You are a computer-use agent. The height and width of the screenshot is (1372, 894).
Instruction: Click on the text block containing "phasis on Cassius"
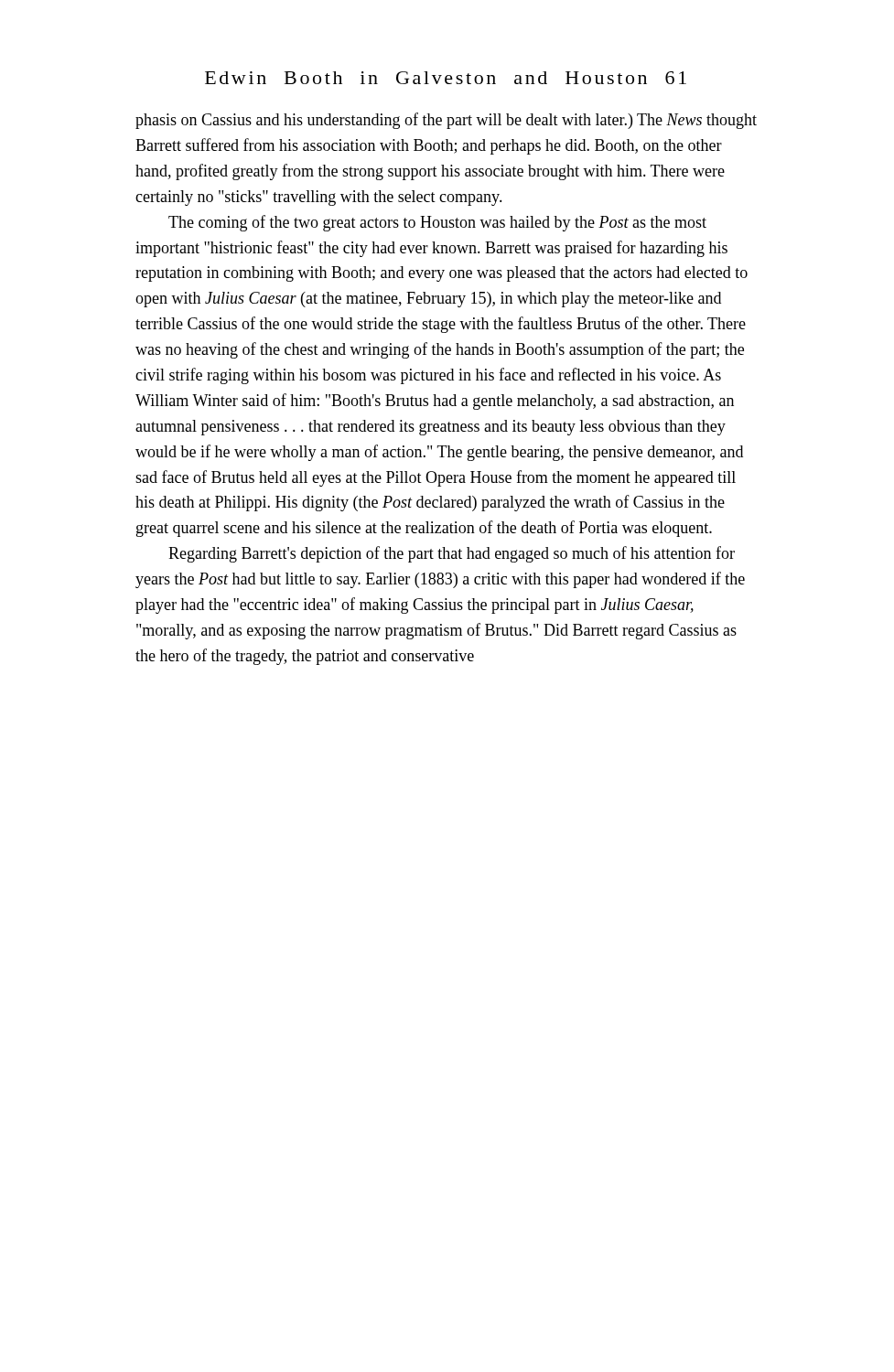tap(447, 159)
